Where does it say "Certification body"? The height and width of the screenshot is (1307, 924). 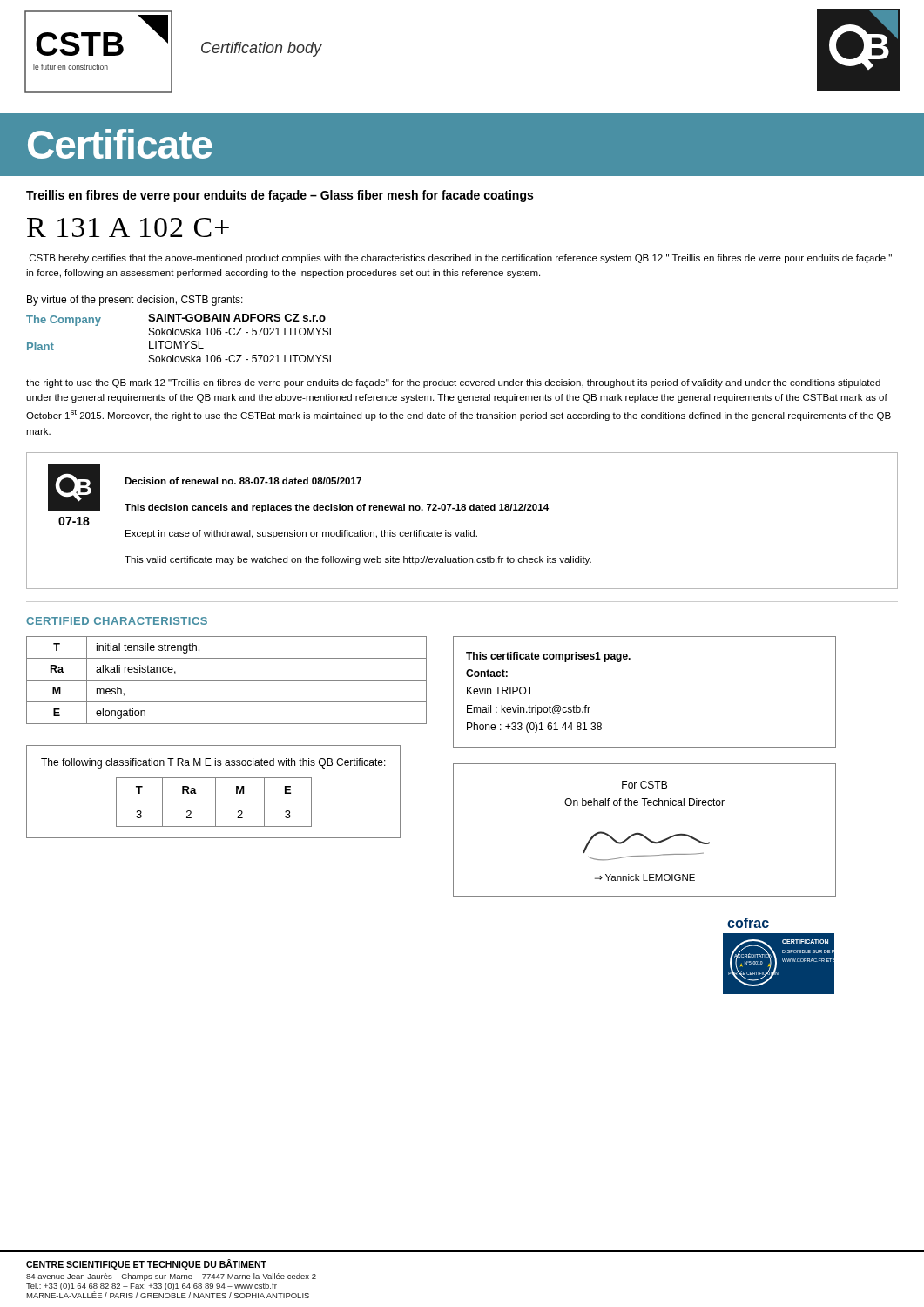(261, 48)
